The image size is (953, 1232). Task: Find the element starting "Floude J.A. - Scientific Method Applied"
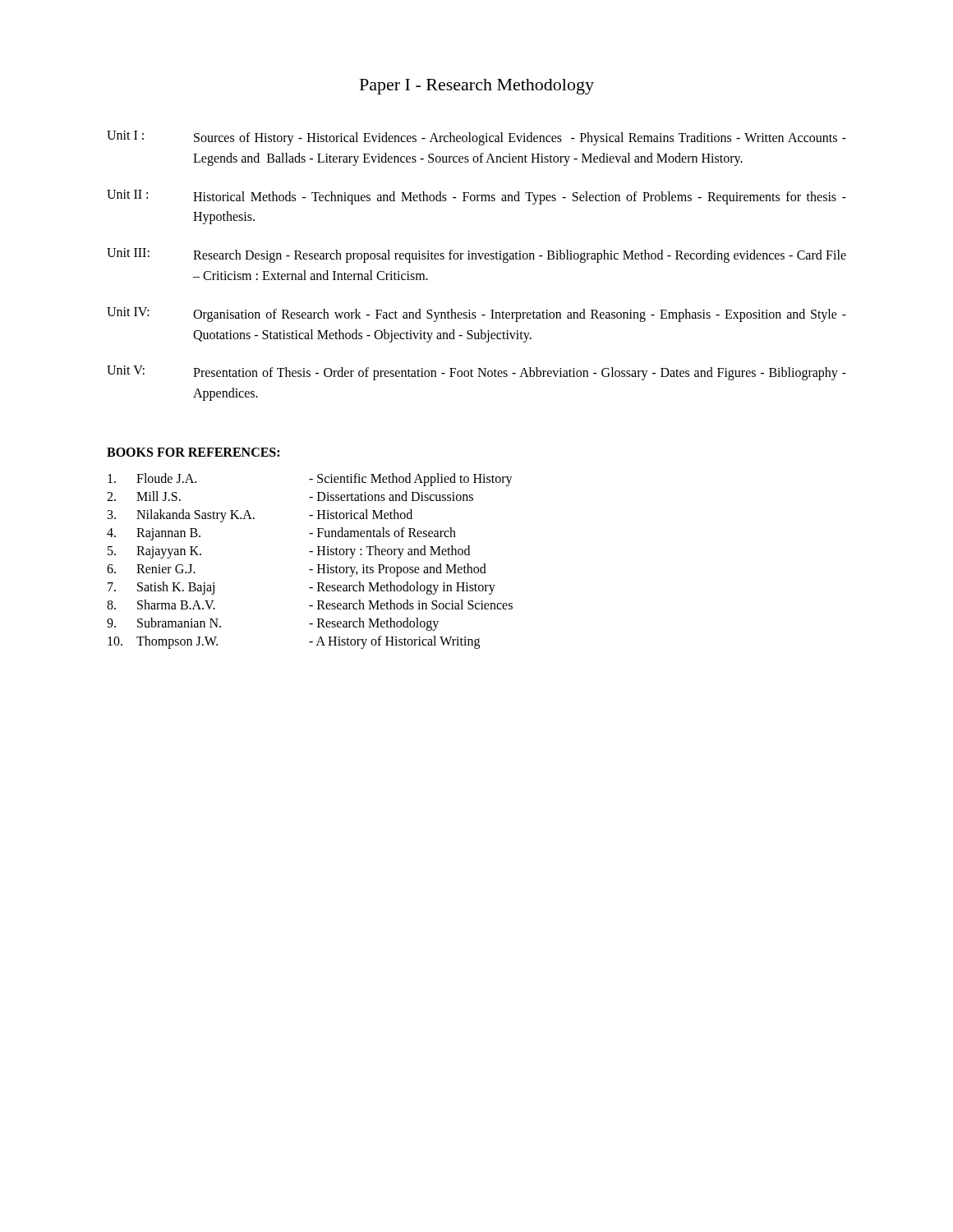pos(476,480)
